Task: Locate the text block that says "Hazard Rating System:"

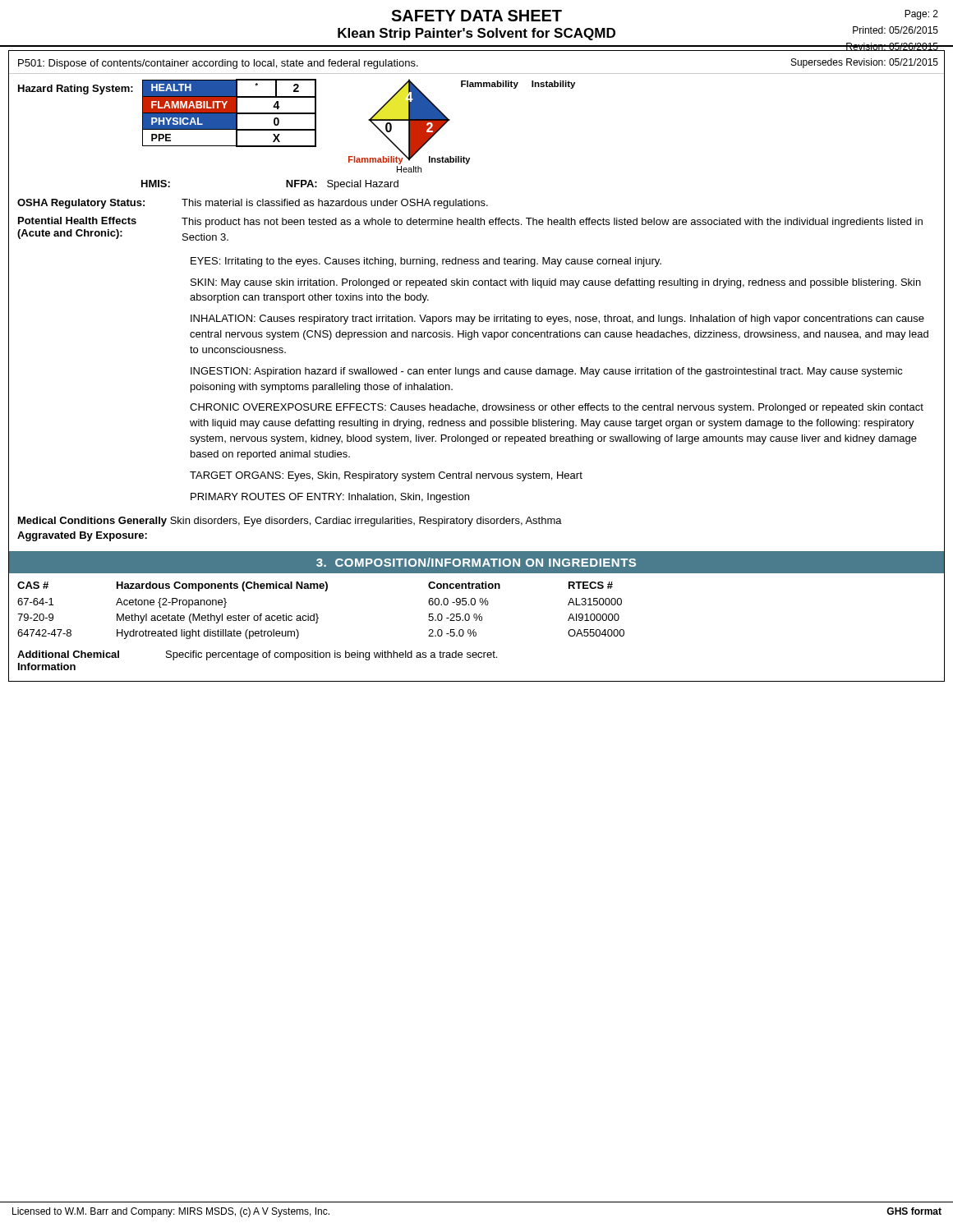Action: point(296,126)
